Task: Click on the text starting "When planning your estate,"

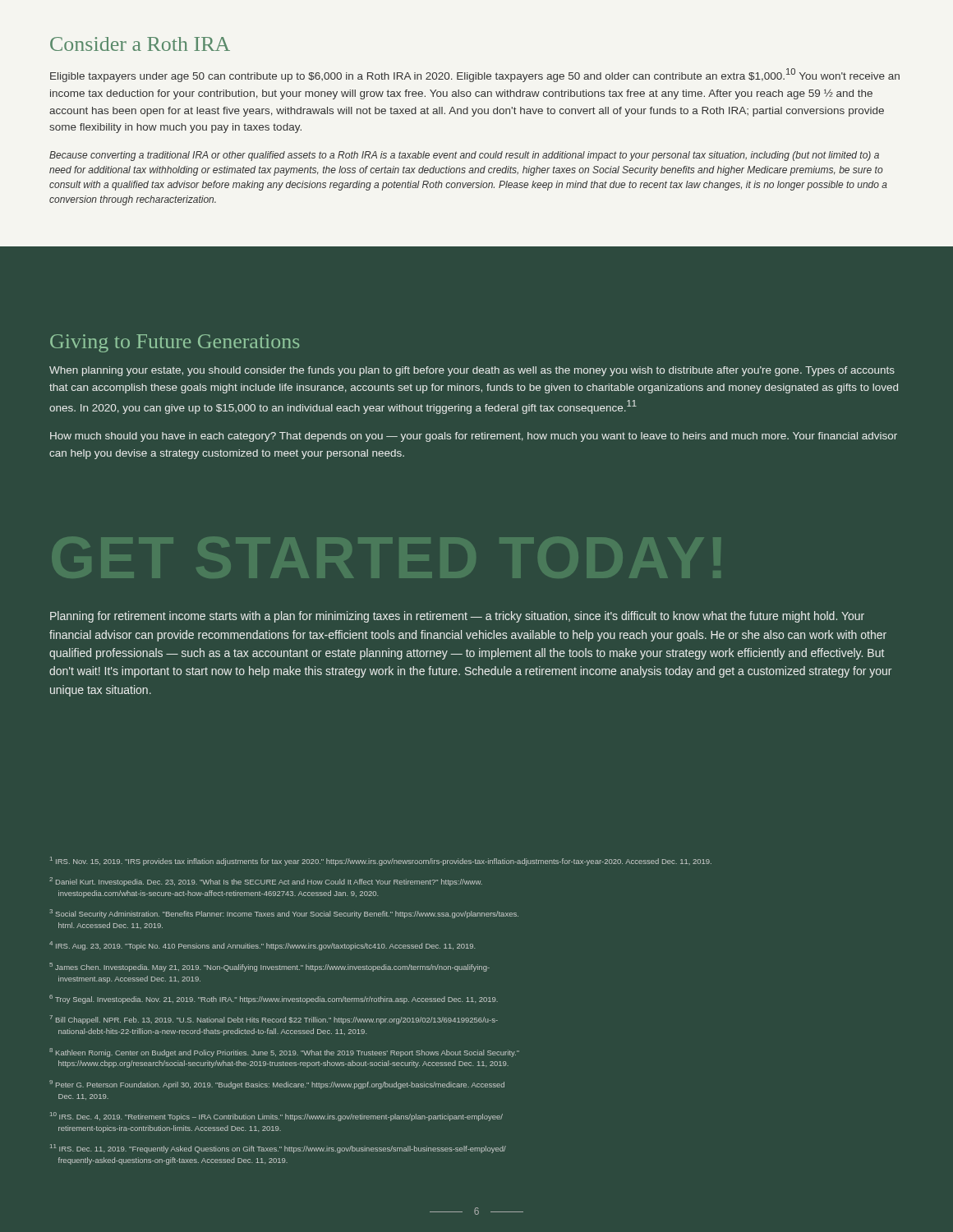Action: tap(476, 390)
